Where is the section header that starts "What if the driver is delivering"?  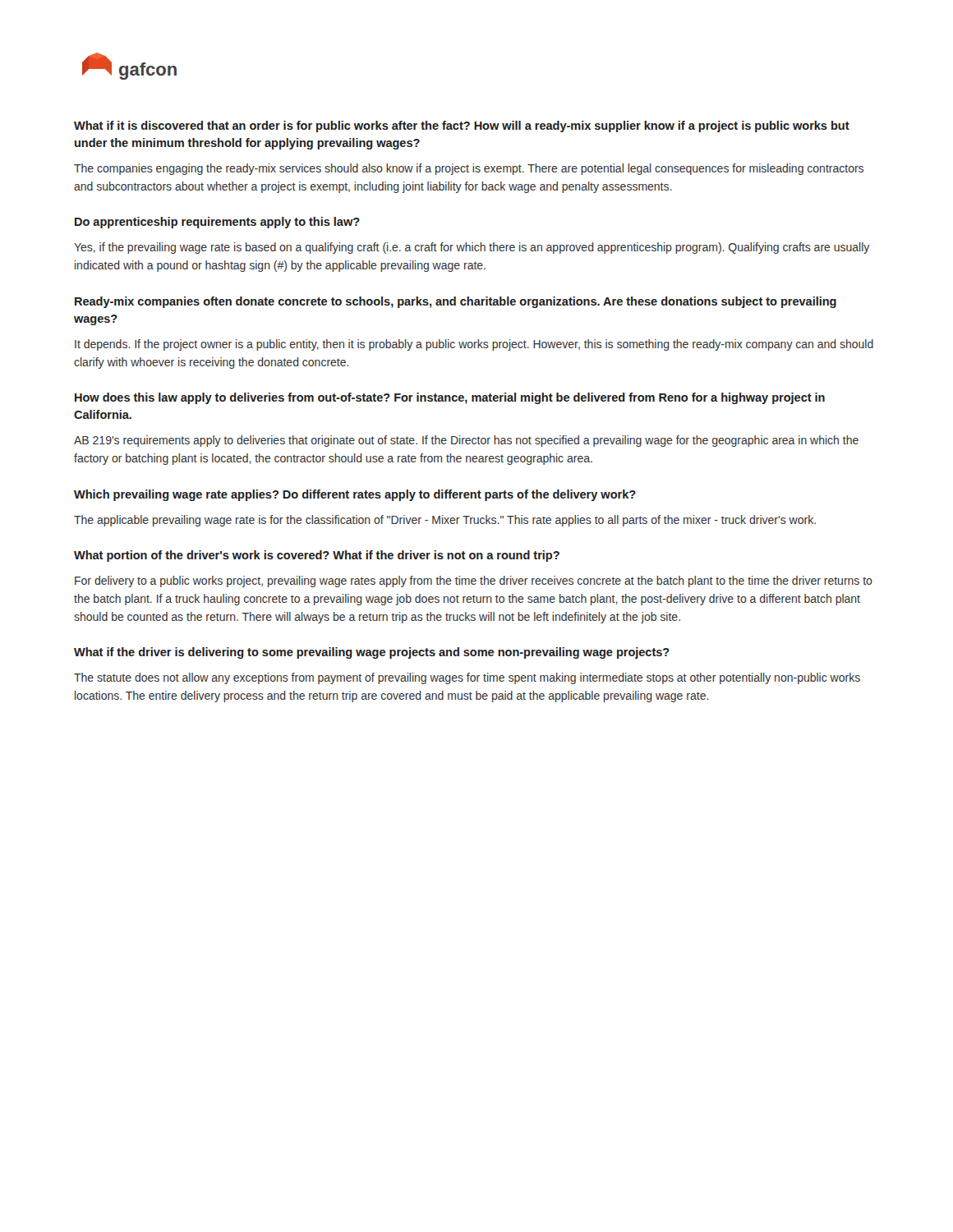(372, 652)
